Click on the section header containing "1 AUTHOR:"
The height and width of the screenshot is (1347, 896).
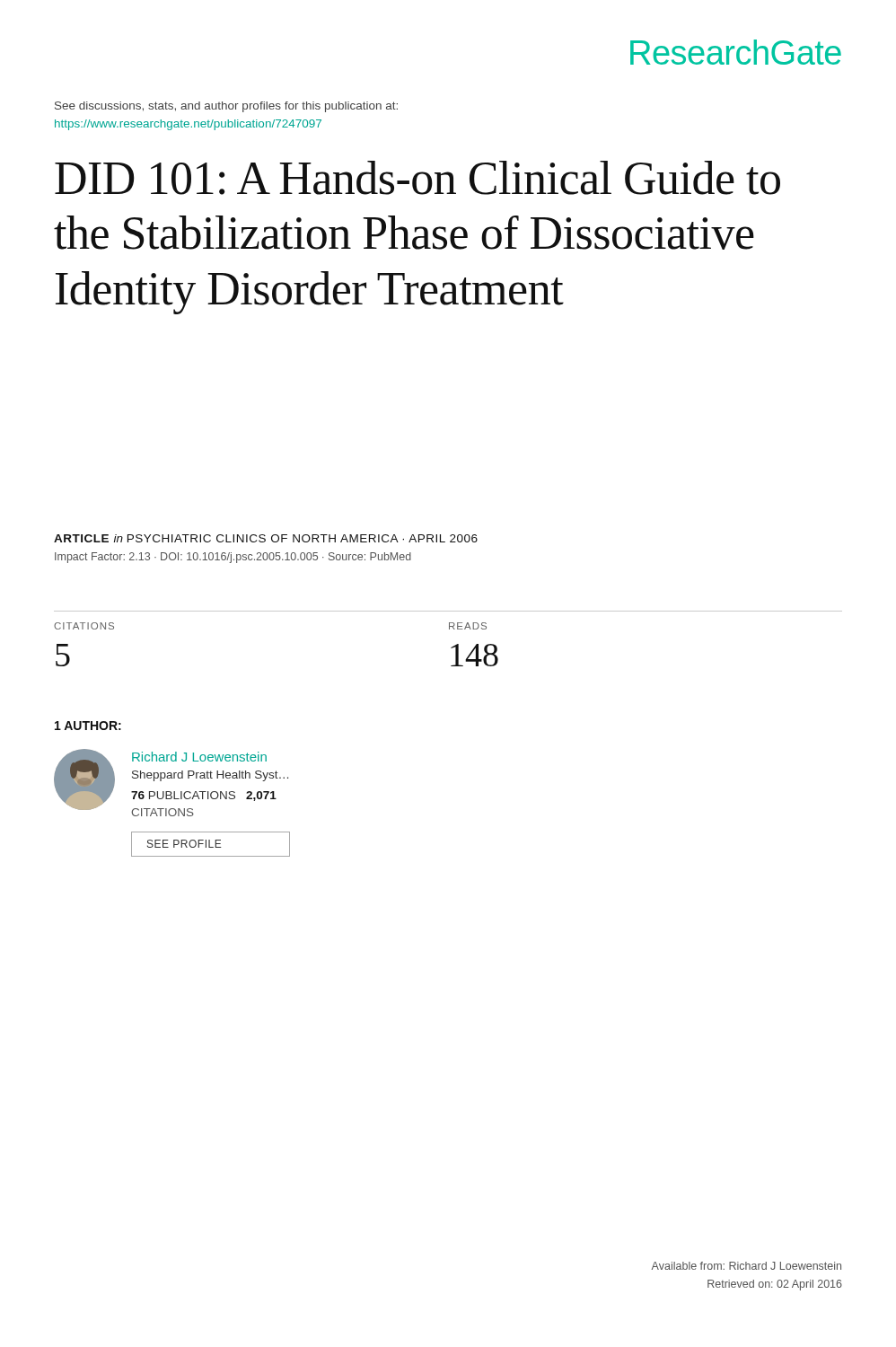88,726
